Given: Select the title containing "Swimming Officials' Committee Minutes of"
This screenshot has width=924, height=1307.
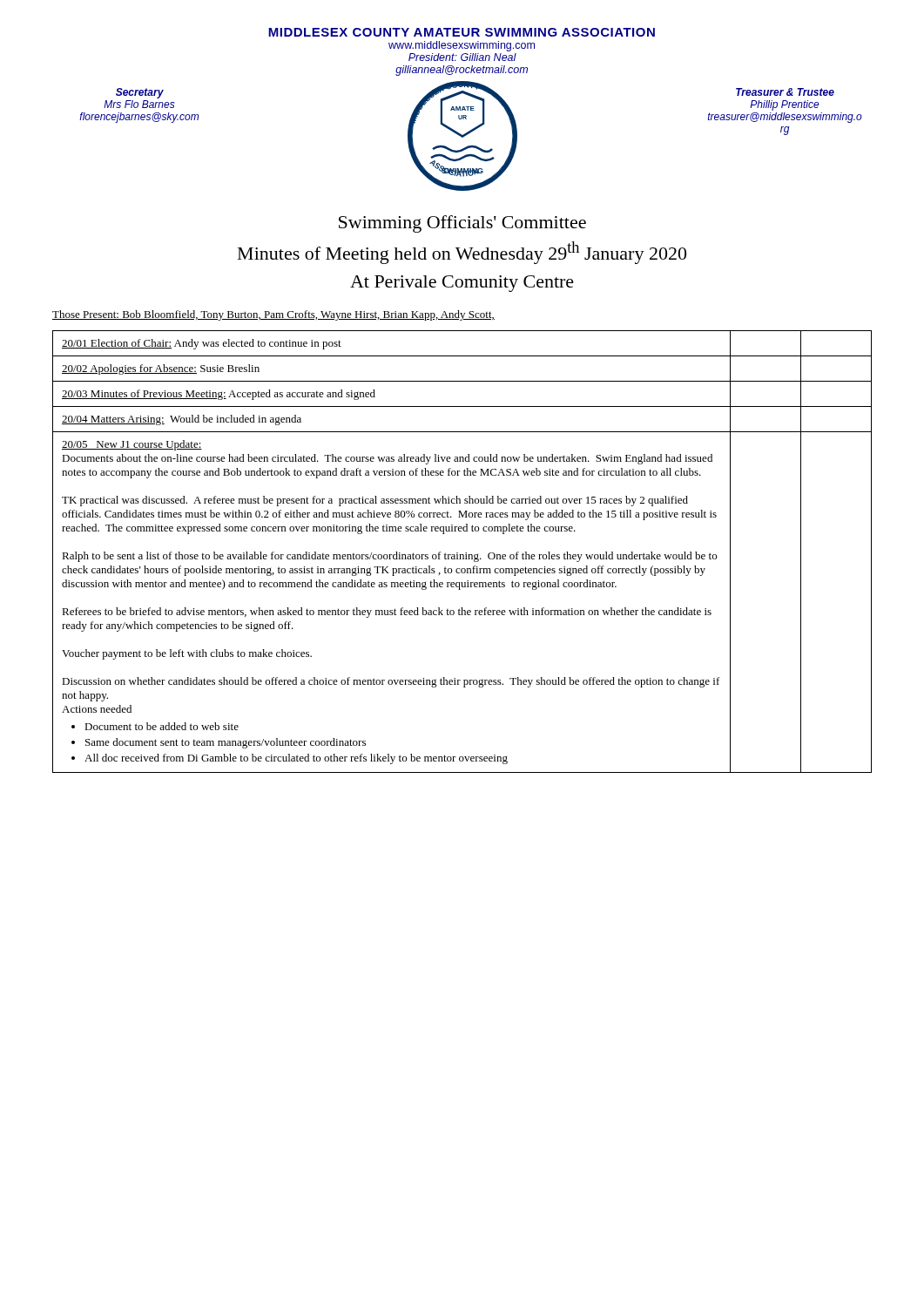Looking at the screenshot, I should (462, 252).
